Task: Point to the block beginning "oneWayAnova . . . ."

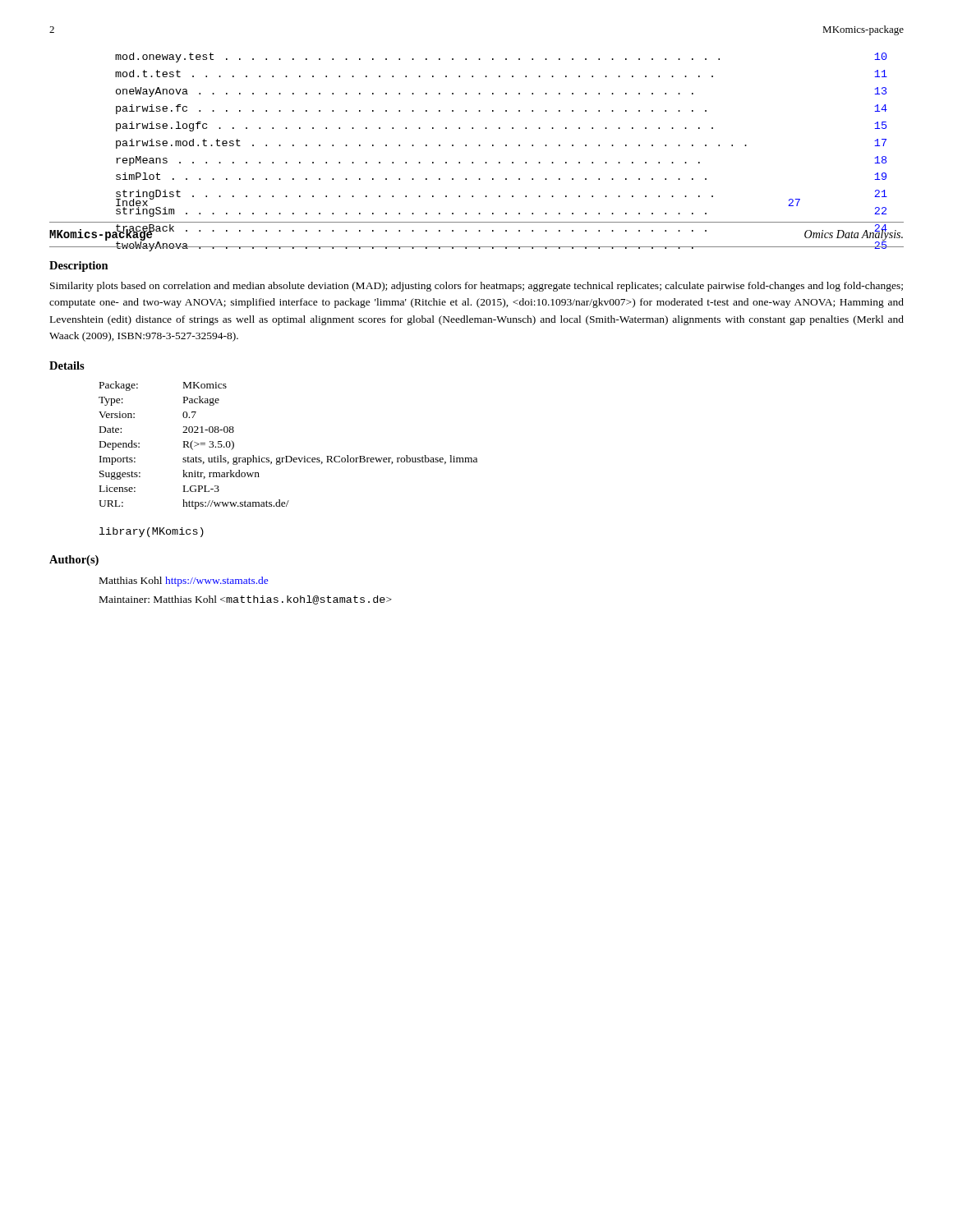Action: 501,92
